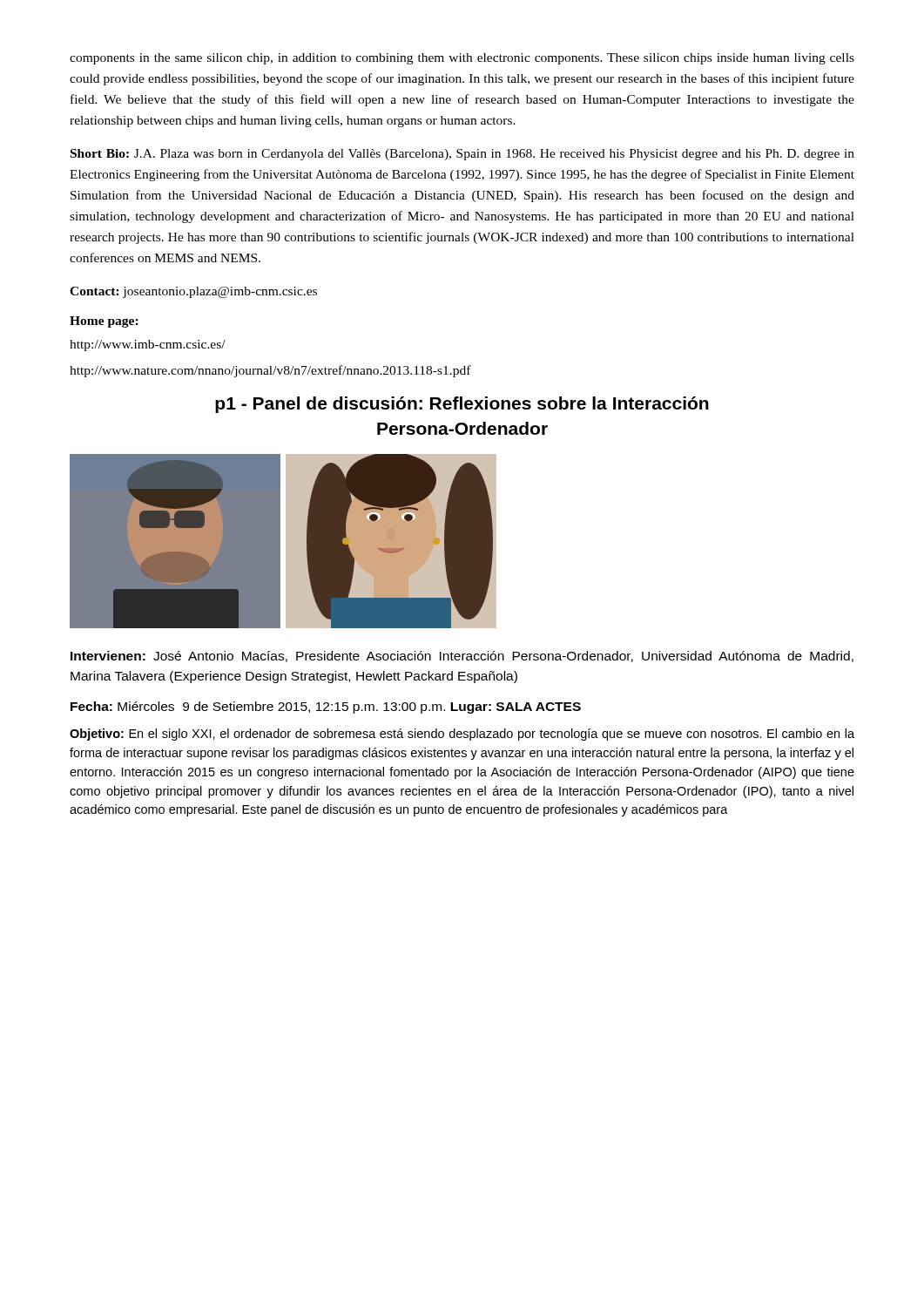
Task: Point to the passage starting "Contact: joseantonio.plaza@imb-cnm.csic.es"
Action: 193,292
